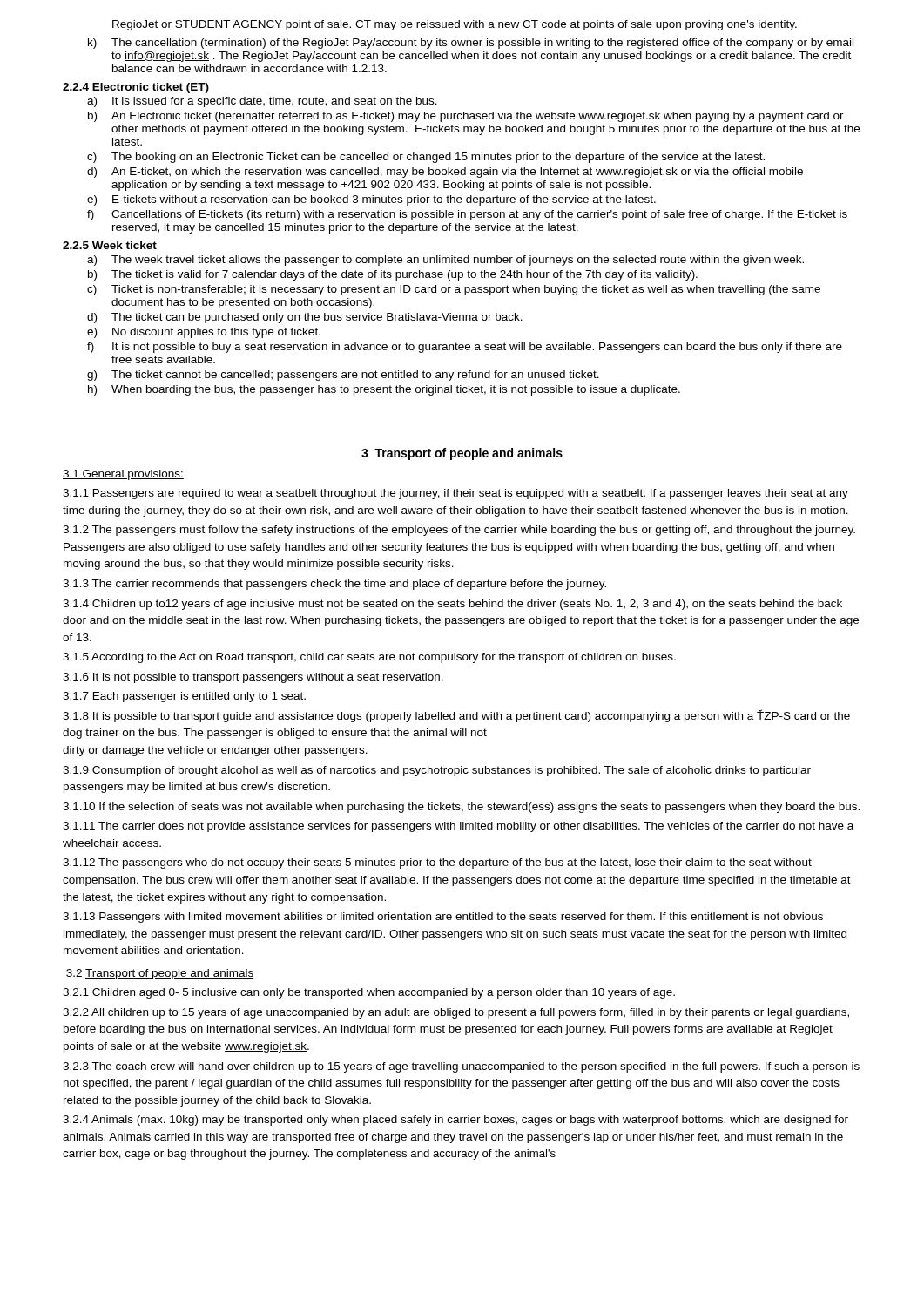This screenshot has height=1307, width=924.
Task: Locate the block starting "1.4 Children up"
Action: pyautogui.click(x=461, y=620)
